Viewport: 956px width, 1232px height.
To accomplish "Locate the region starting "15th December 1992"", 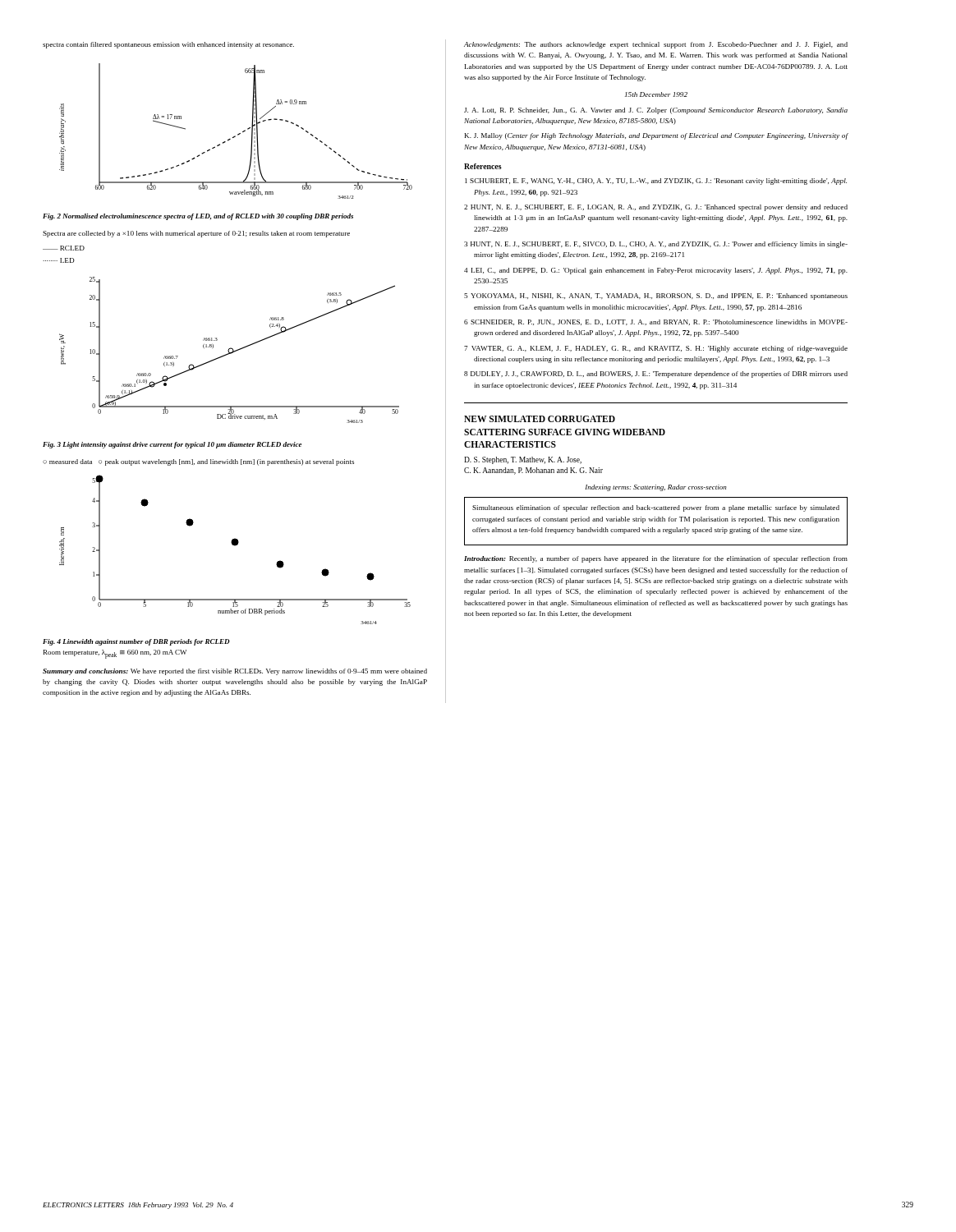I will (656, 95).
